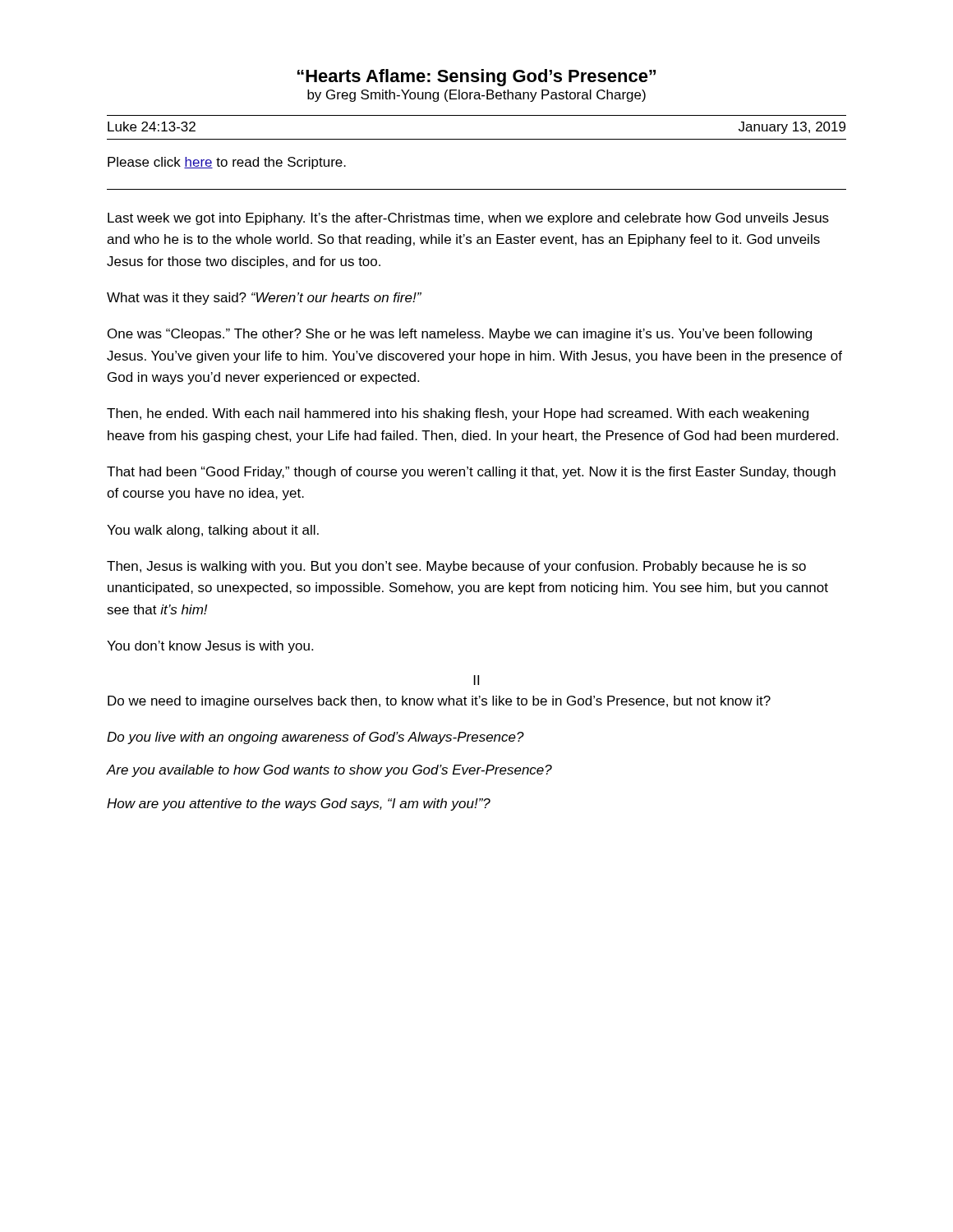Point to the block beginning "How are you attentive to the ways God"
The height and width of the screenshot is (1232, 953).
point(299,803)
